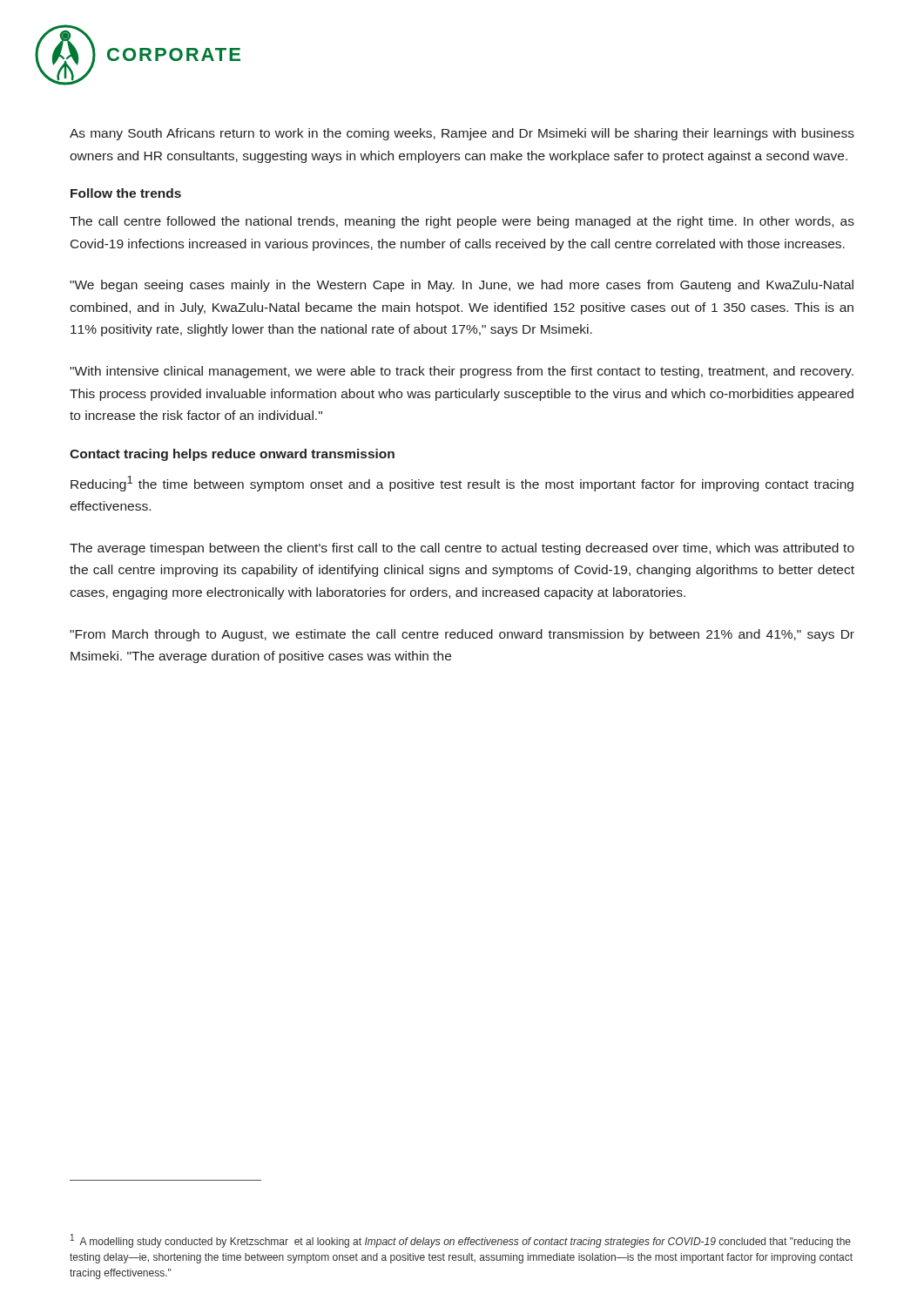Click on the text starting "1 A modelling study conducted by Kretzschmar"

point(461,1256)
